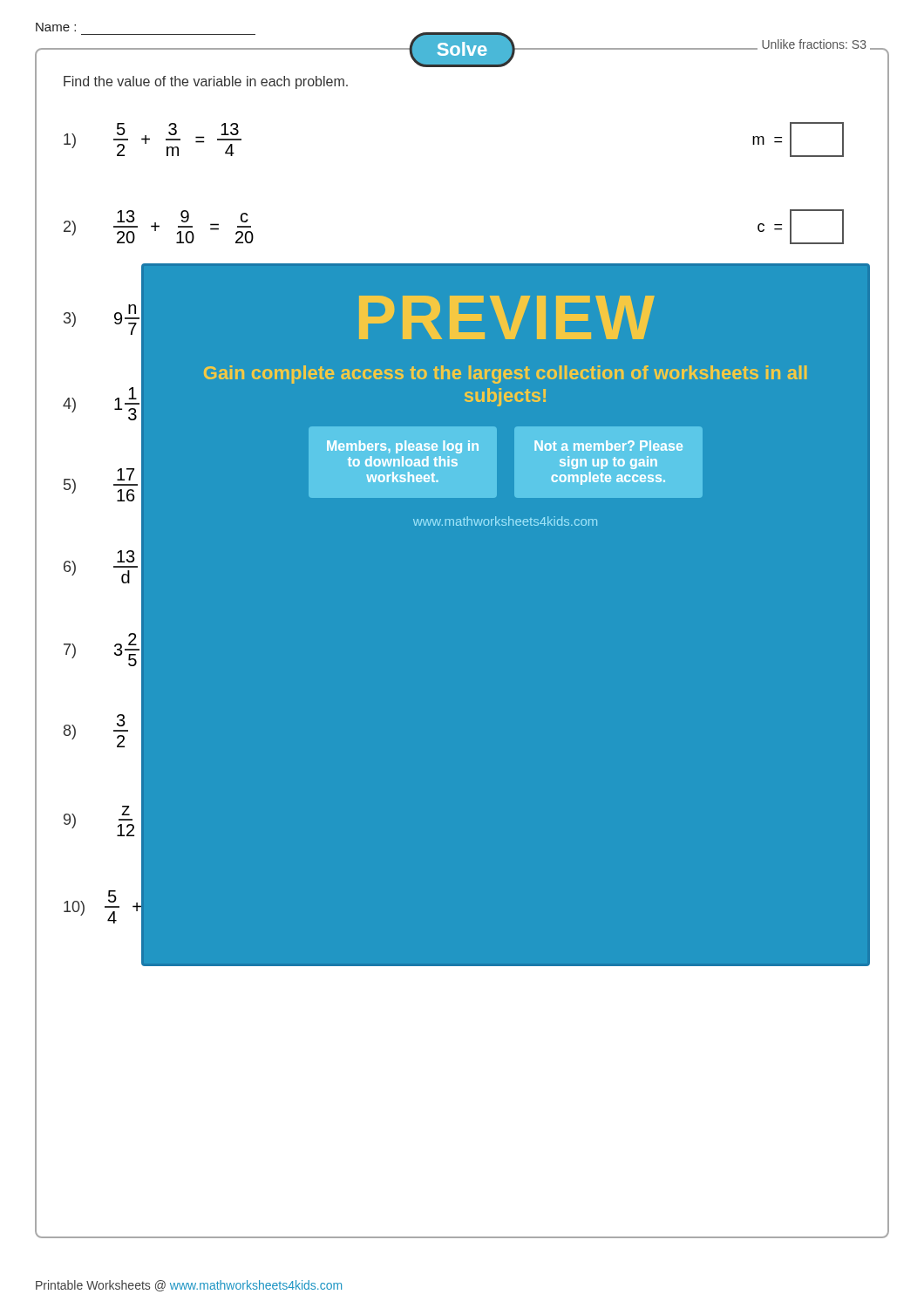Select the text with the text "Unlike fractions: S3"

coord(814,44)
